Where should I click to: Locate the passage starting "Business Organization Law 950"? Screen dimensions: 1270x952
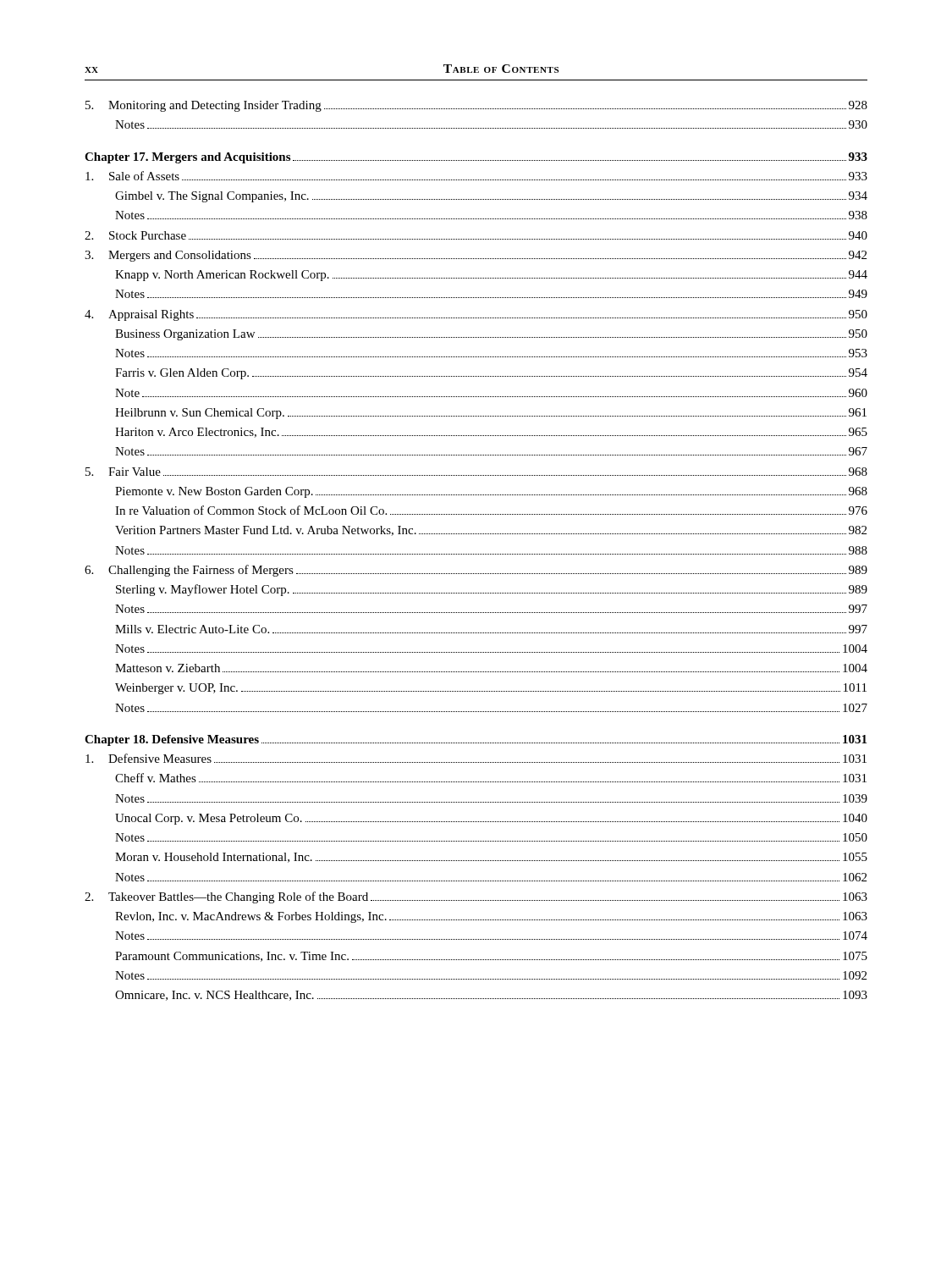(491, 334)
